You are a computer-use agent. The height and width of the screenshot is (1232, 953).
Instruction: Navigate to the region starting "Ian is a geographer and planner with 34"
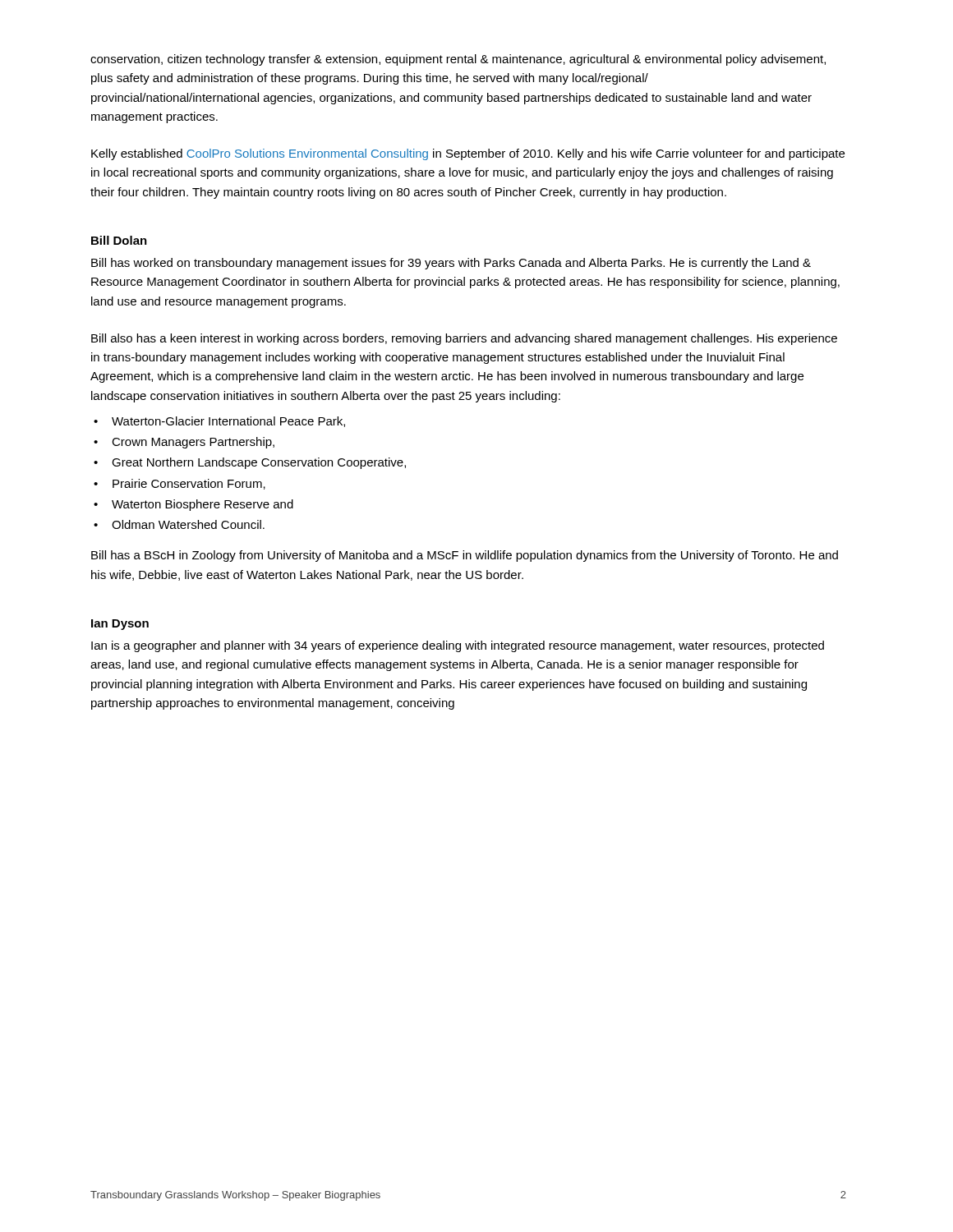pyautogui.click(x=458, y=674)
